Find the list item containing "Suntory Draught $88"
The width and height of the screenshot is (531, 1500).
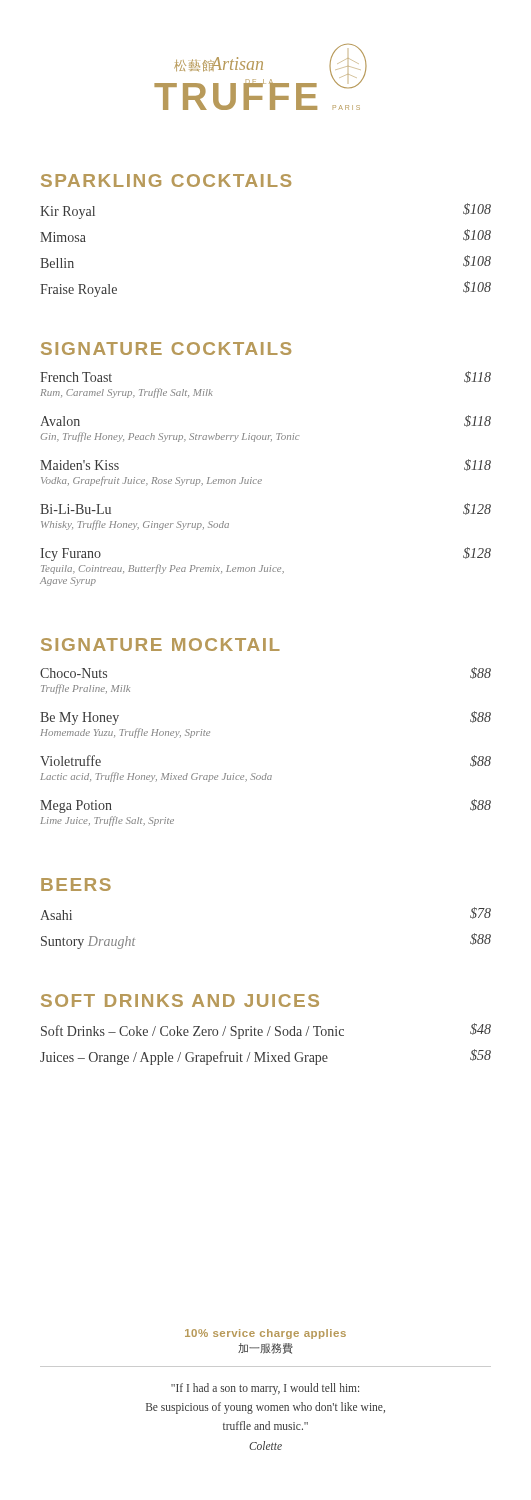[x=90, y=940]
